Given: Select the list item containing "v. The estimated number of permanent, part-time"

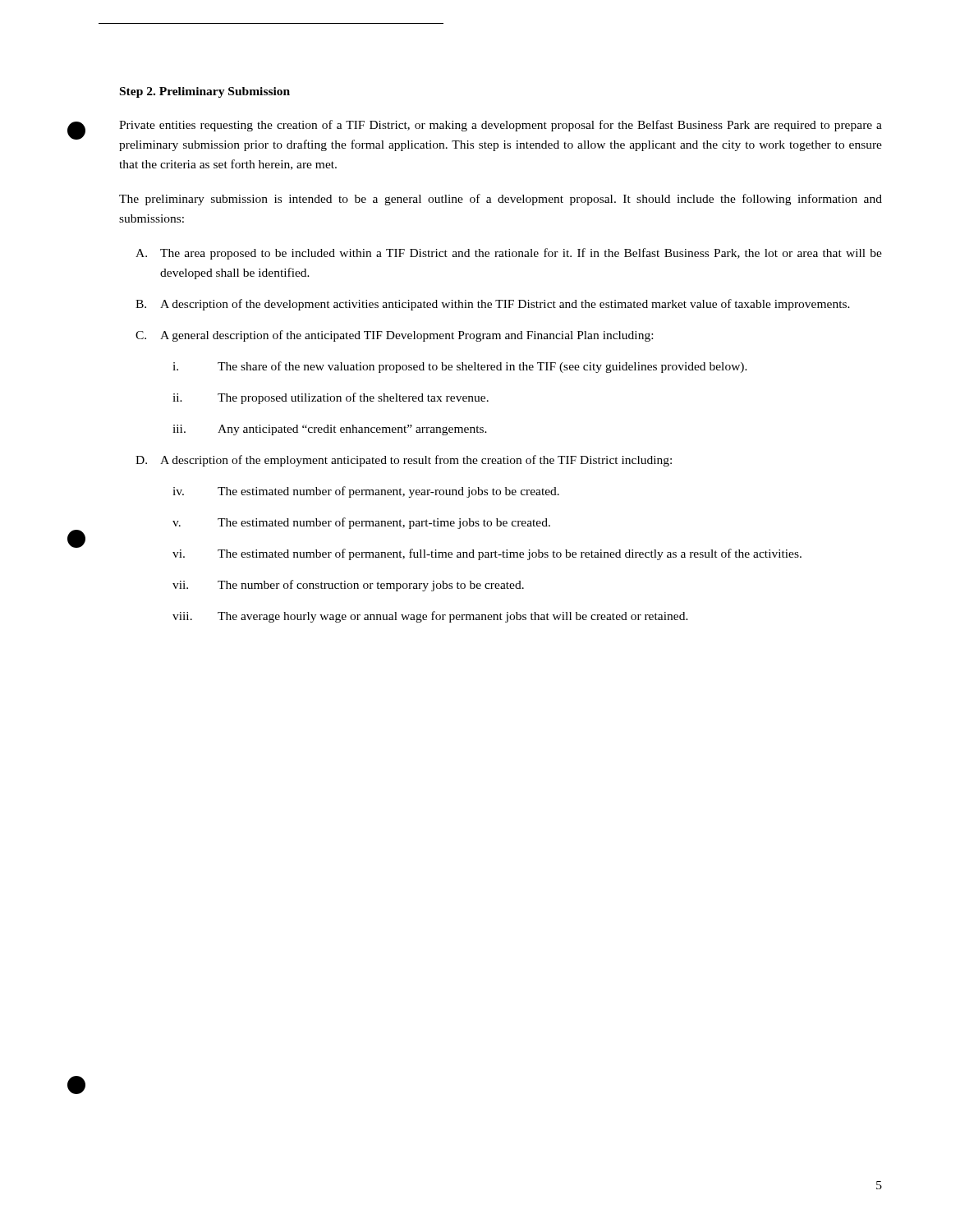Looking at the screenshot, I should point(527,522).
